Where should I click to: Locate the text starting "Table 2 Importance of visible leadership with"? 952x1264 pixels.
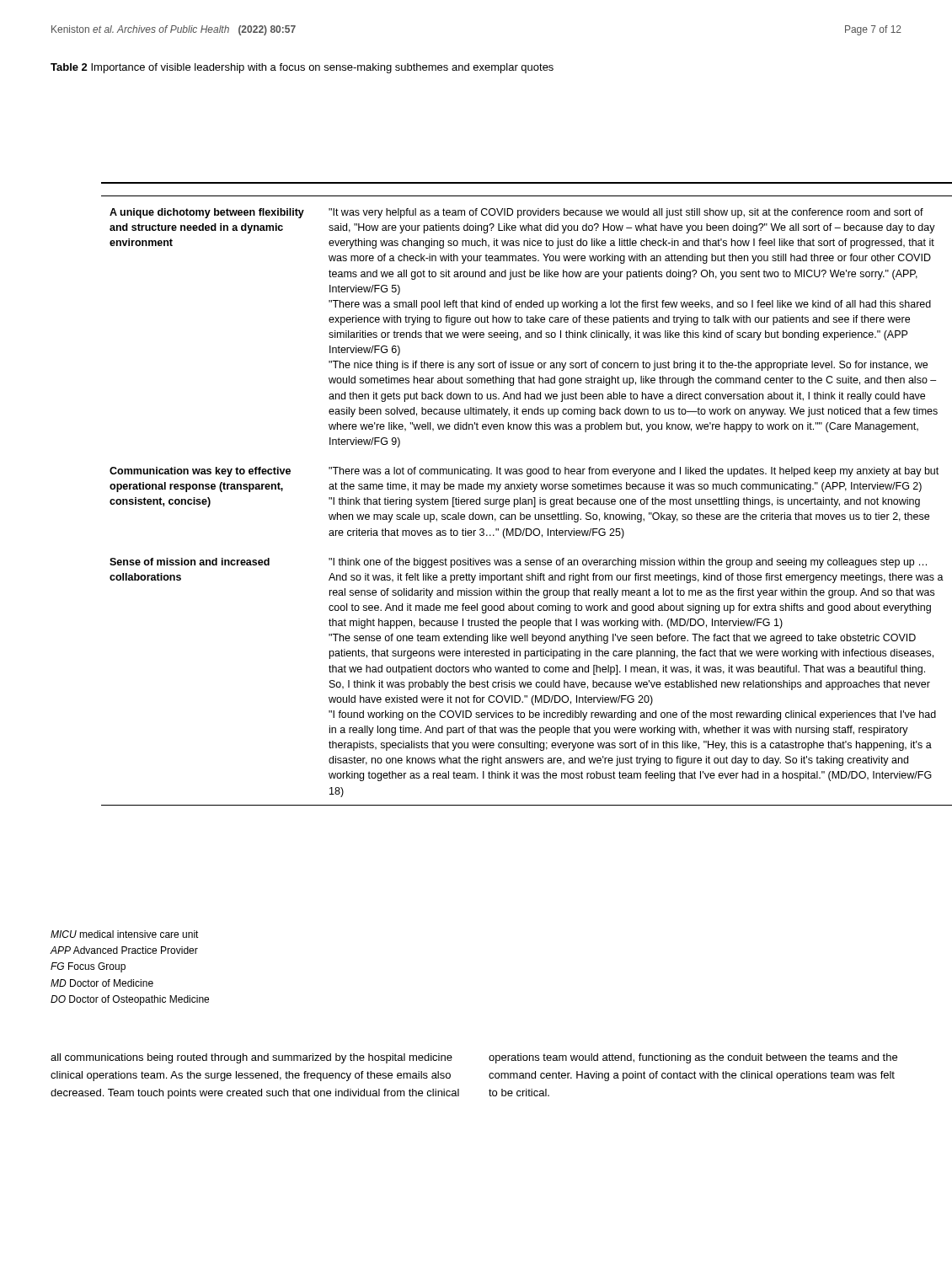pyautogui.click(x=302, y=67)
